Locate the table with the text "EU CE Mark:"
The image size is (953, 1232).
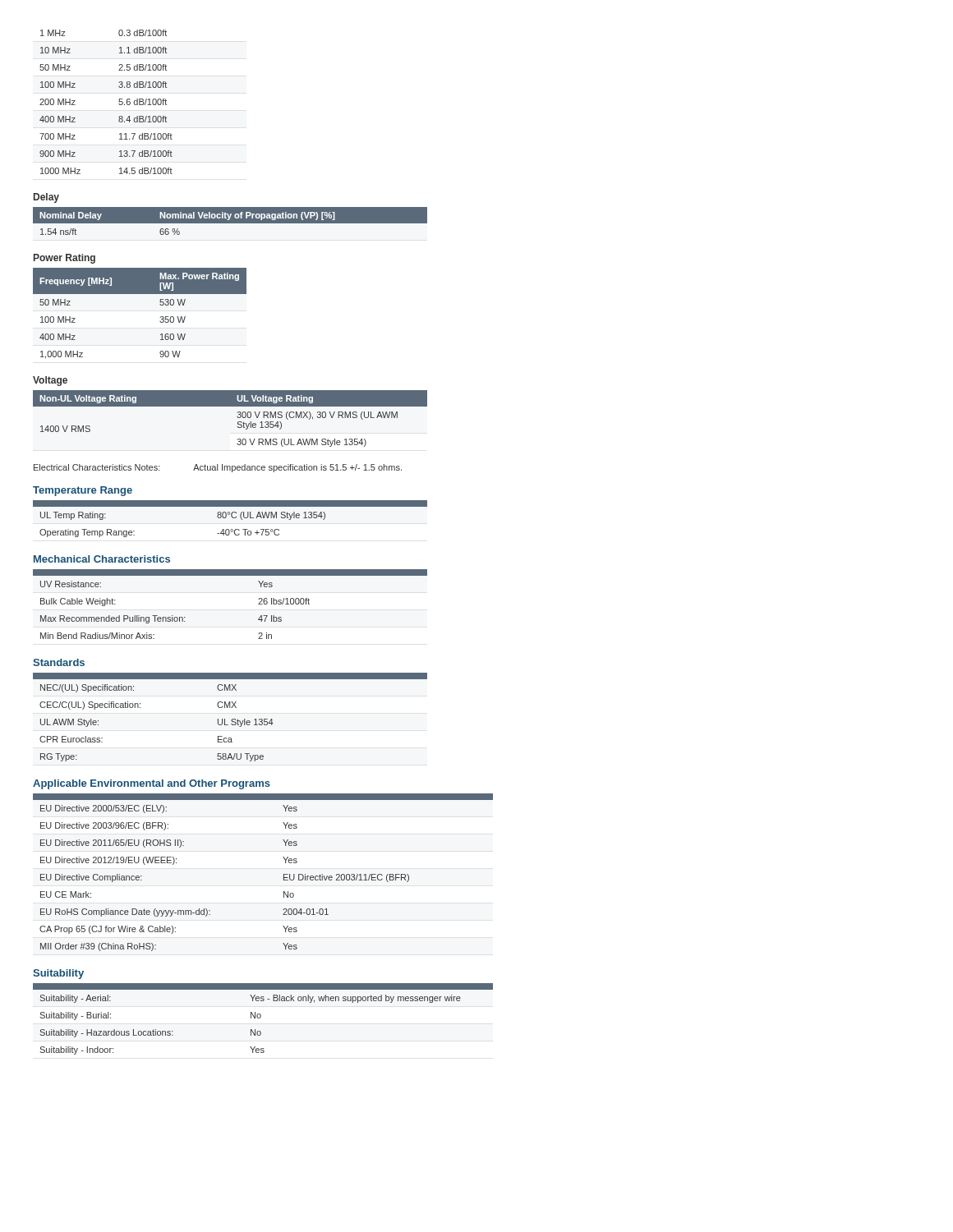(x=476, y=874)
